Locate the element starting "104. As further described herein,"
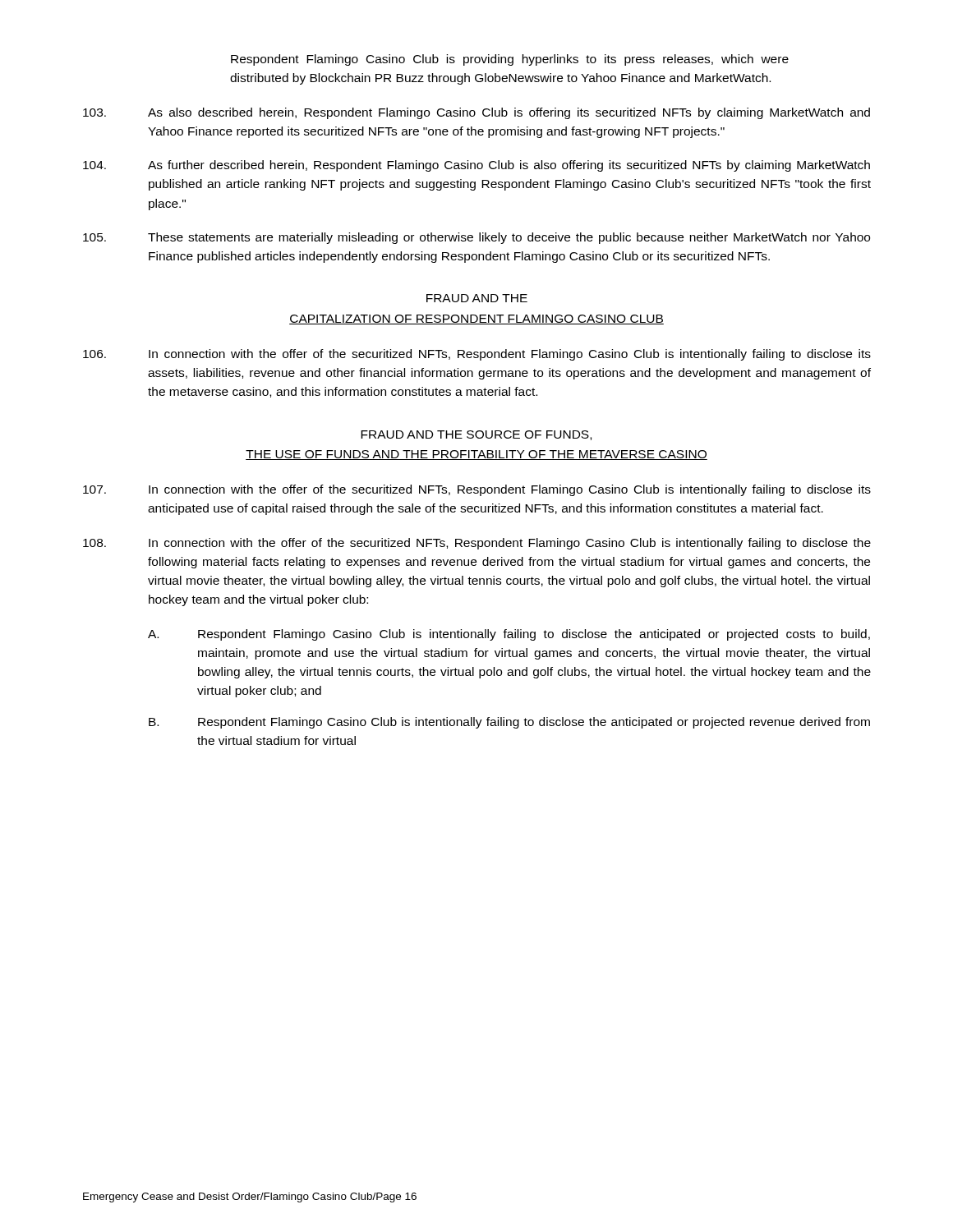Screen dimensions: 1232x953 (476, 184)
